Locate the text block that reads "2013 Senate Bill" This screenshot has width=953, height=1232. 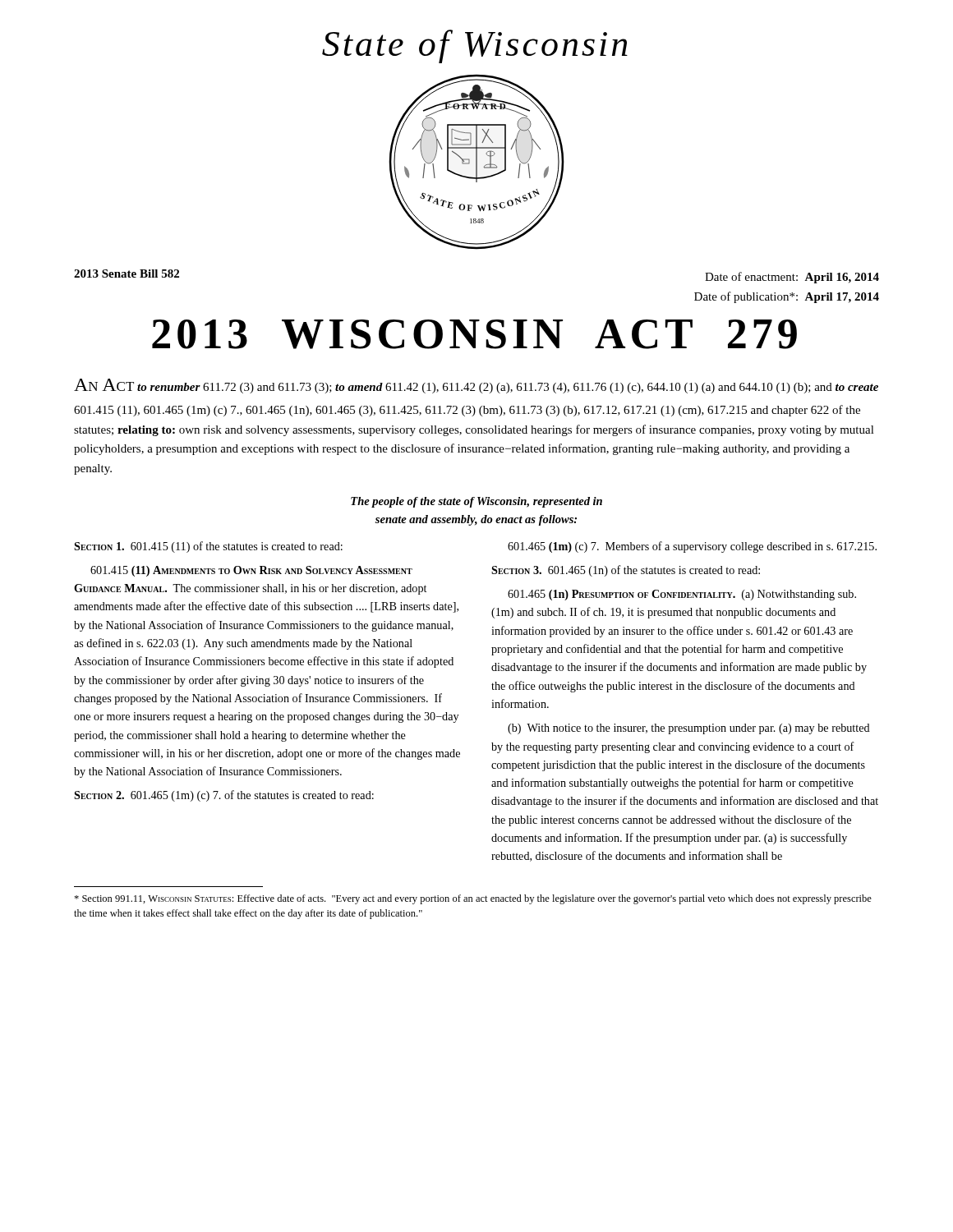pyautogui.click(x=127, y=274)
